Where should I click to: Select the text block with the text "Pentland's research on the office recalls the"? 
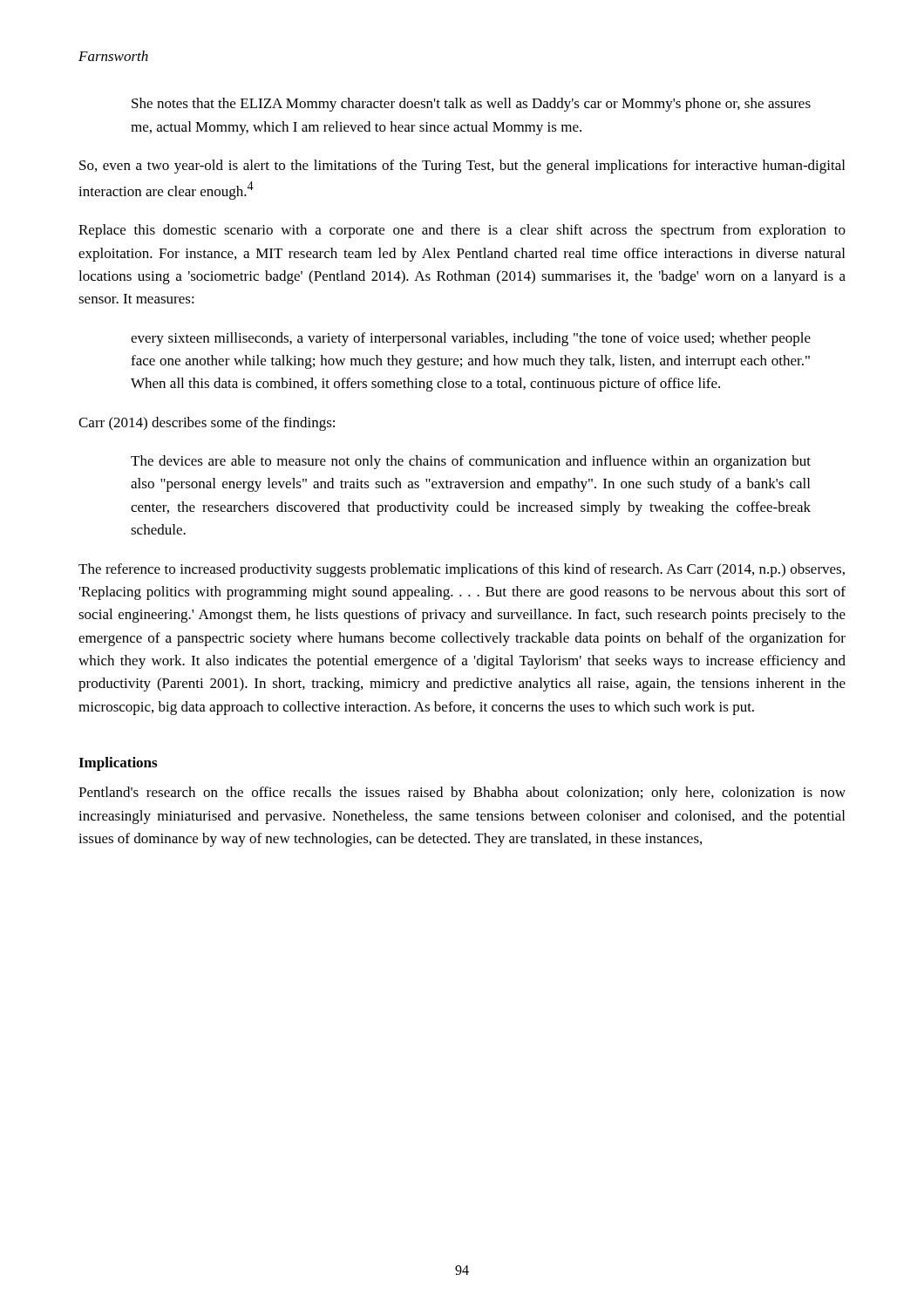pos(462,816)
